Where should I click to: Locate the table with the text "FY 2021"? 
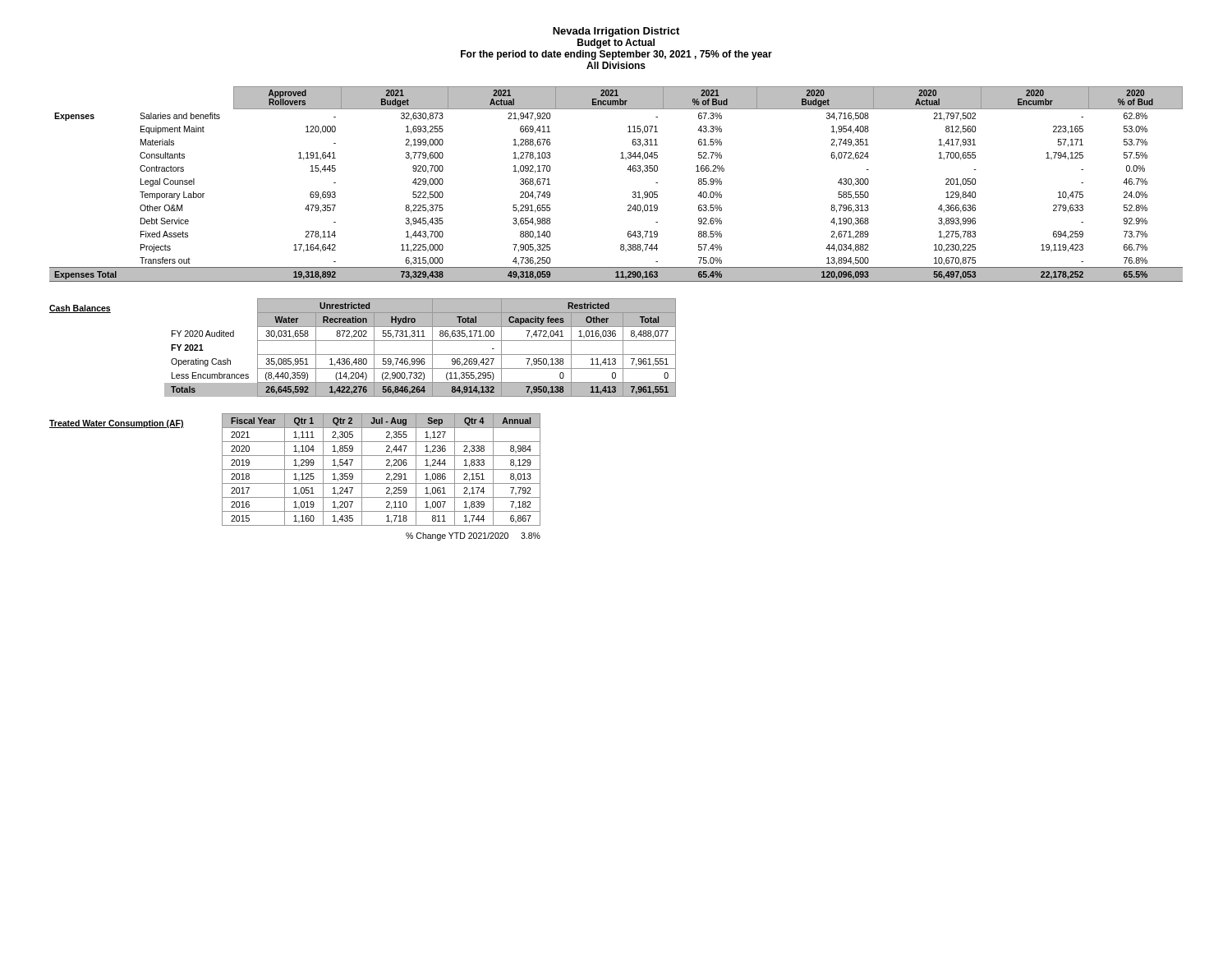(420, 348)
